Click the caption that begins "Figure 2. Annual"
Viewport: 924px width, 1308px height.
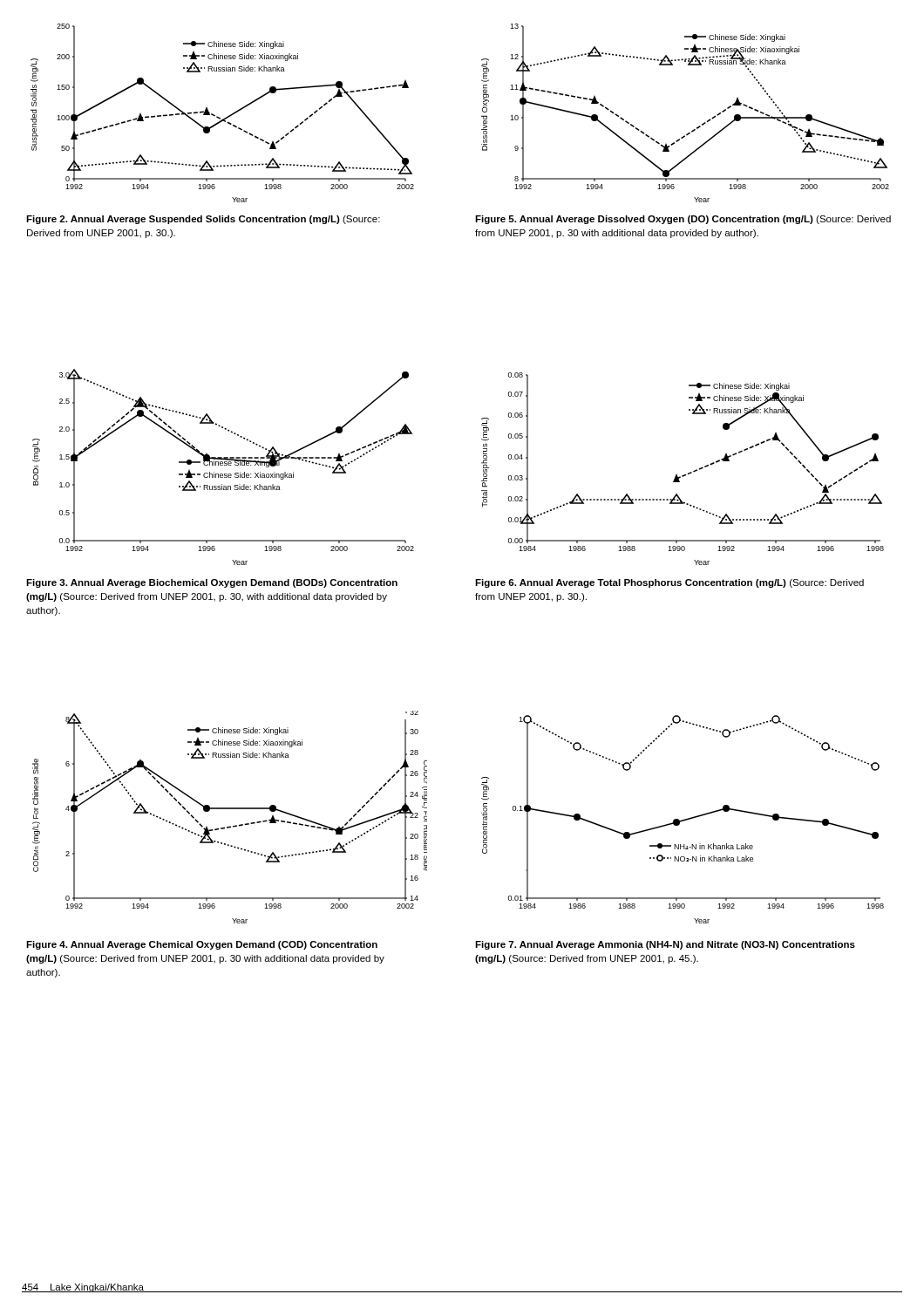[203, 226]
